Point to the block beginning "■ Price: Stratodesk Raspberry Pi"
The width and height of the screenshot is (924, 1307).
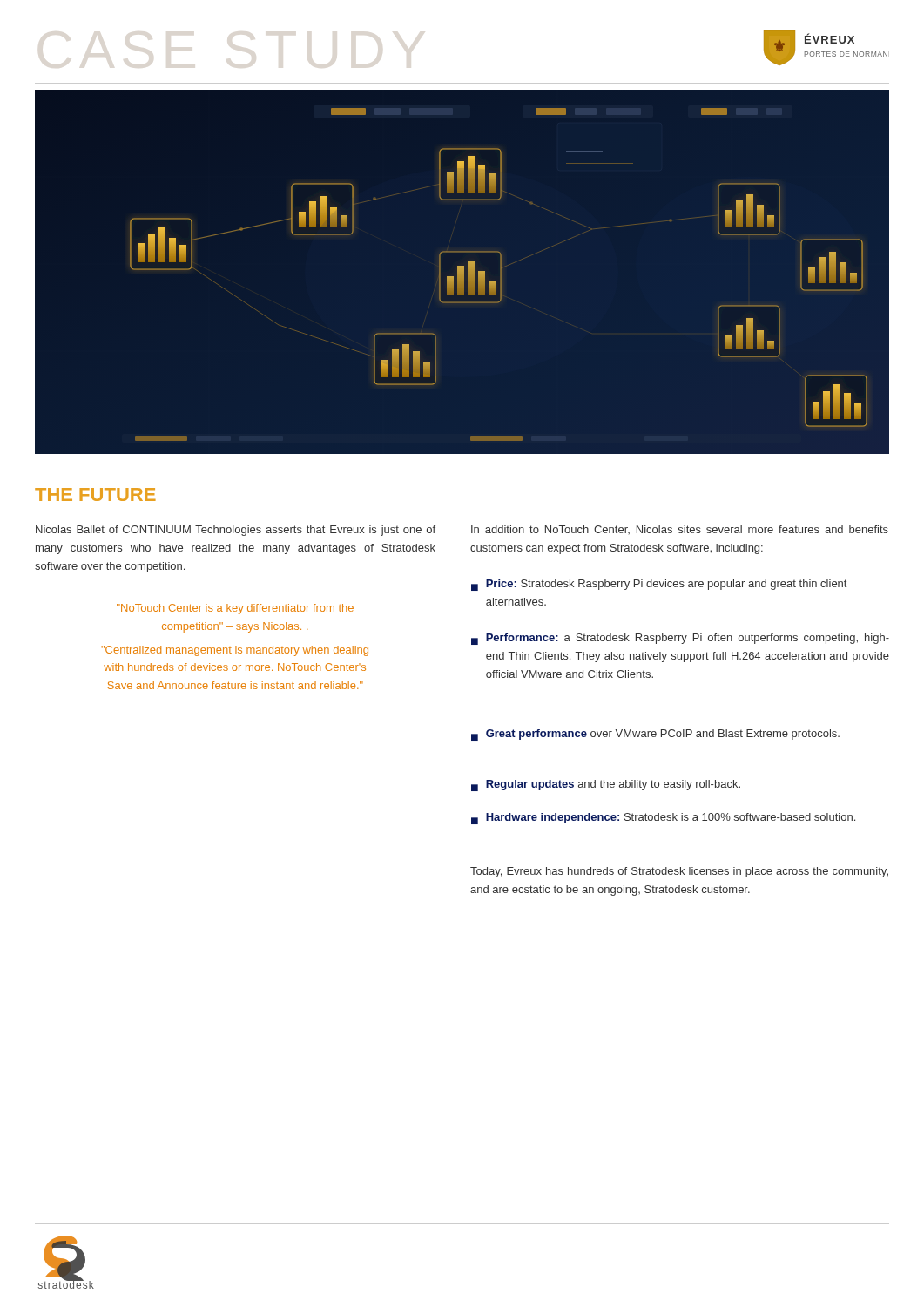[680, 593]
